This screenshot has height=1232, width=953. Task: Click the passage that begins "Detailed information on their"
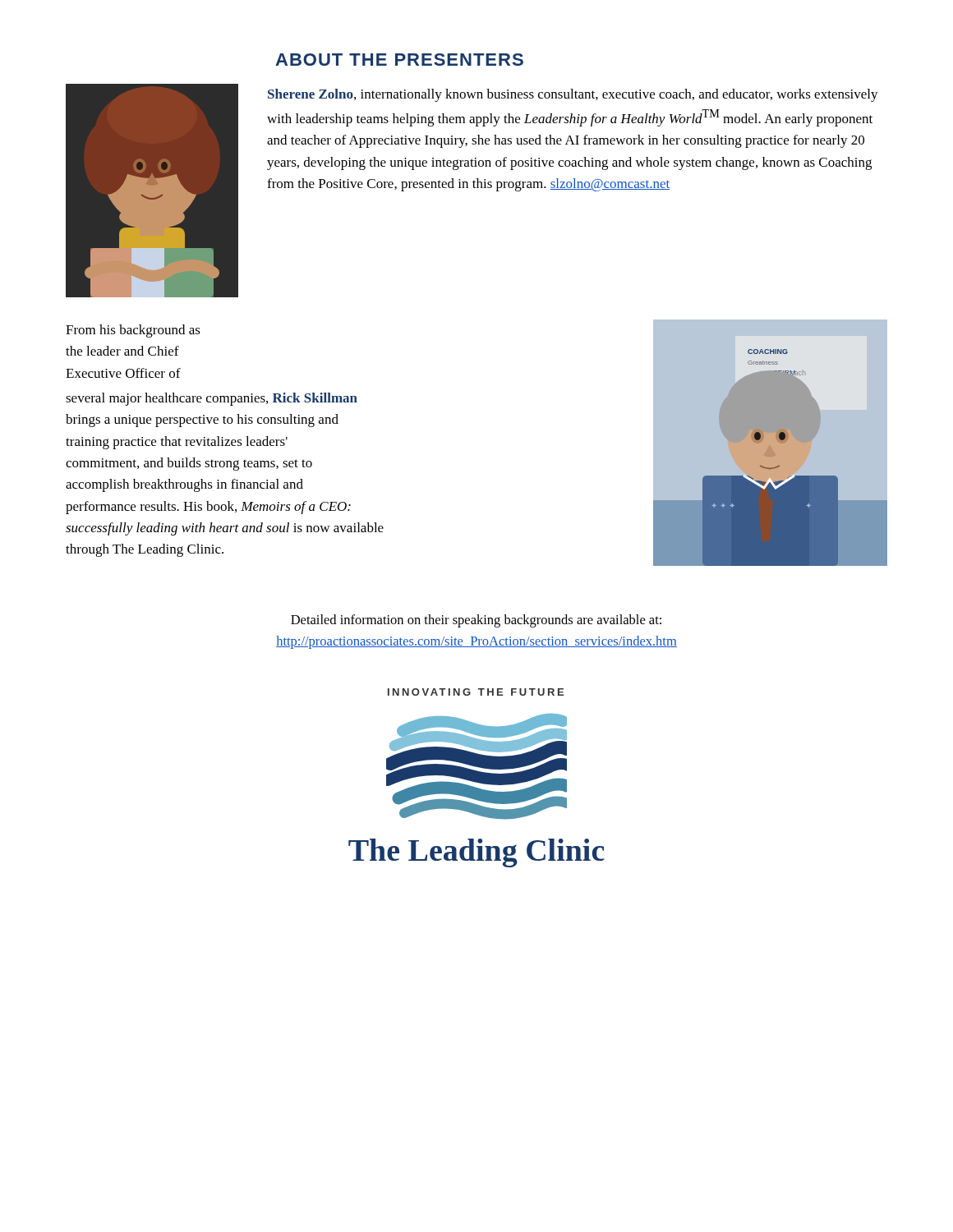click(x=476, y=631)
